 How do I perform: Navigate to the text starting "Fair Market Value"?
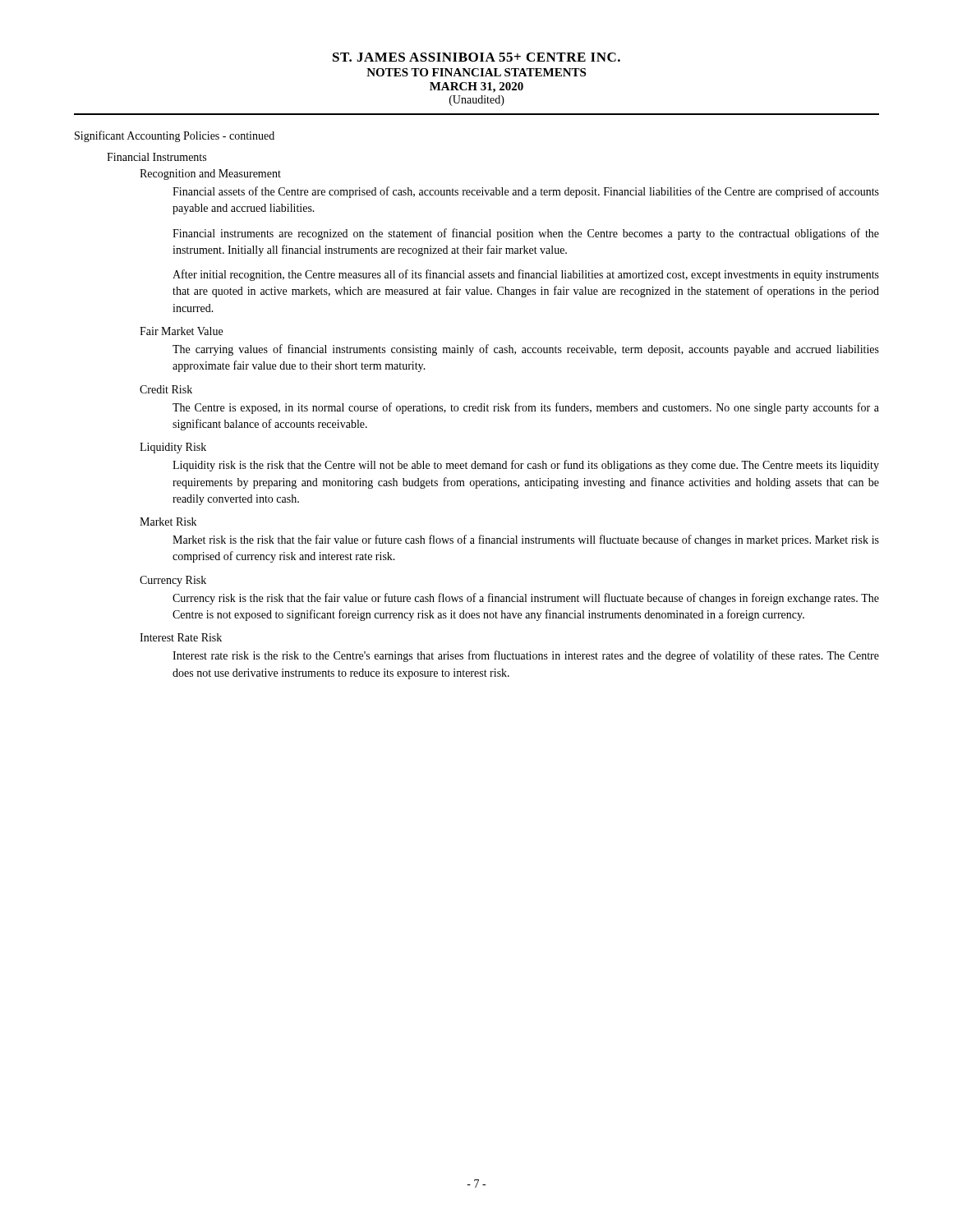tap(181, 332)
